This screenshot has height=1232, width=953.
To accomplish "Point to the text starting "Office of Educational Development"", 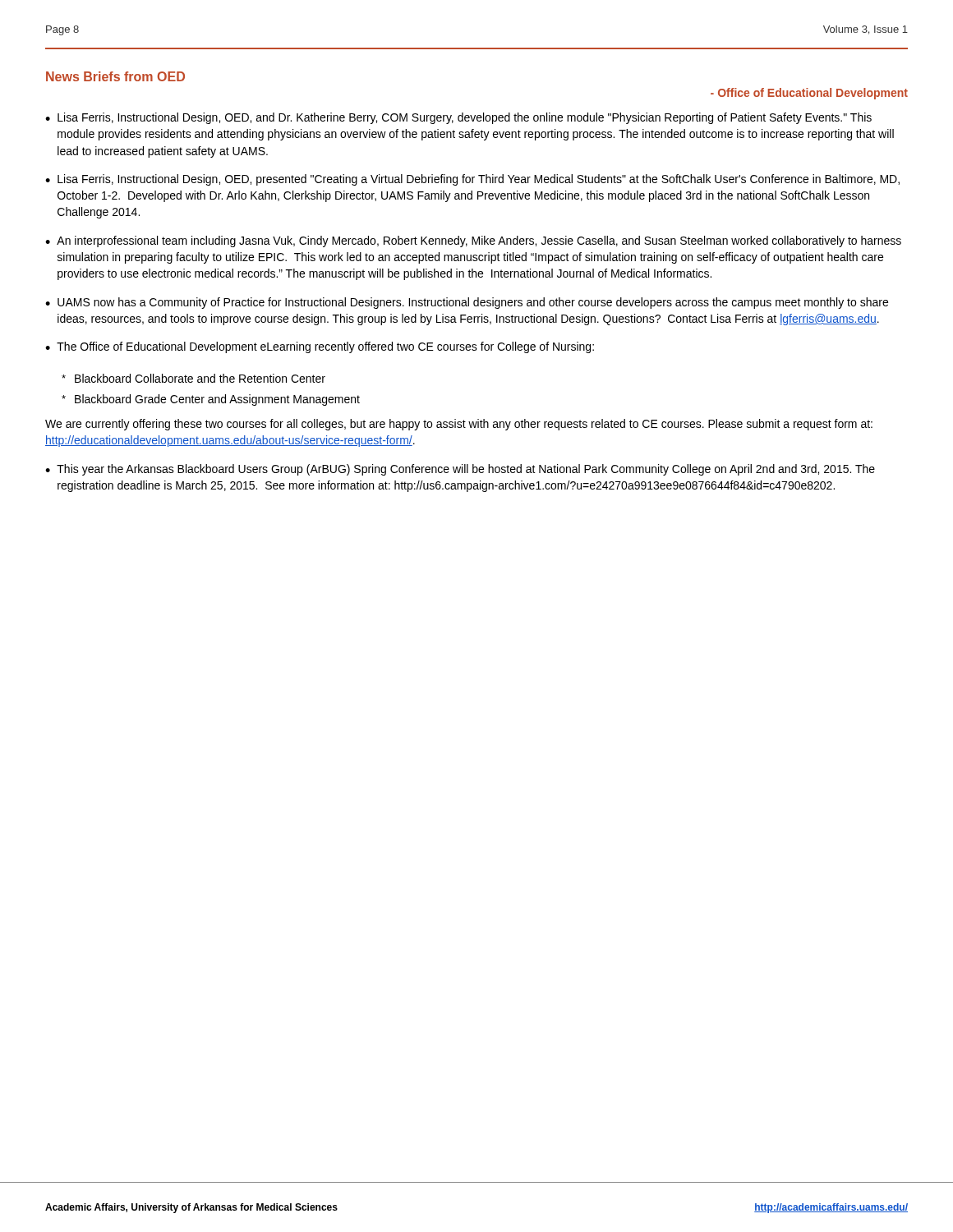I will pos(809,93).
